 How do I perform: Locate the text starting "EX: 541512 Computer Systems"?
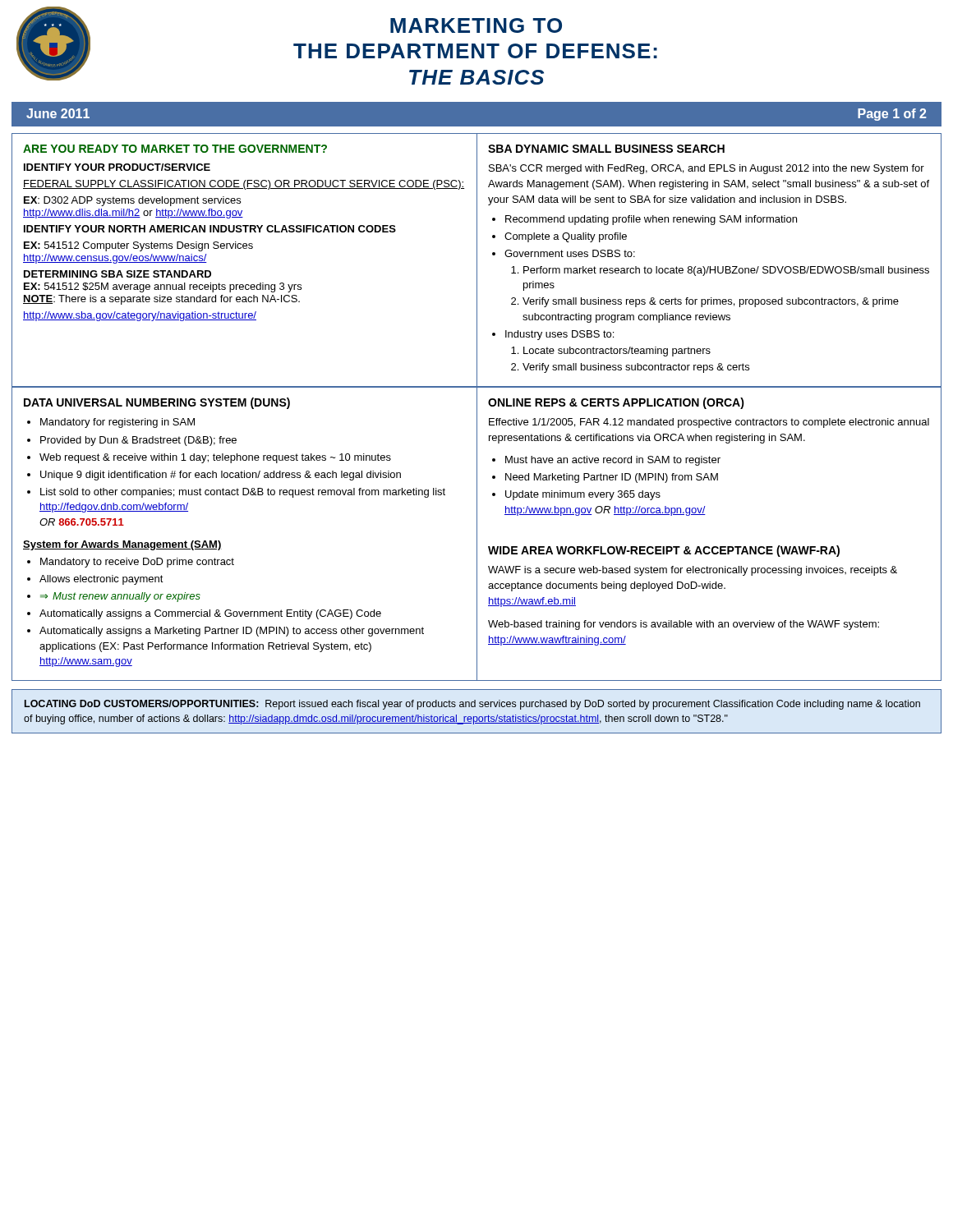pos(138,251)
